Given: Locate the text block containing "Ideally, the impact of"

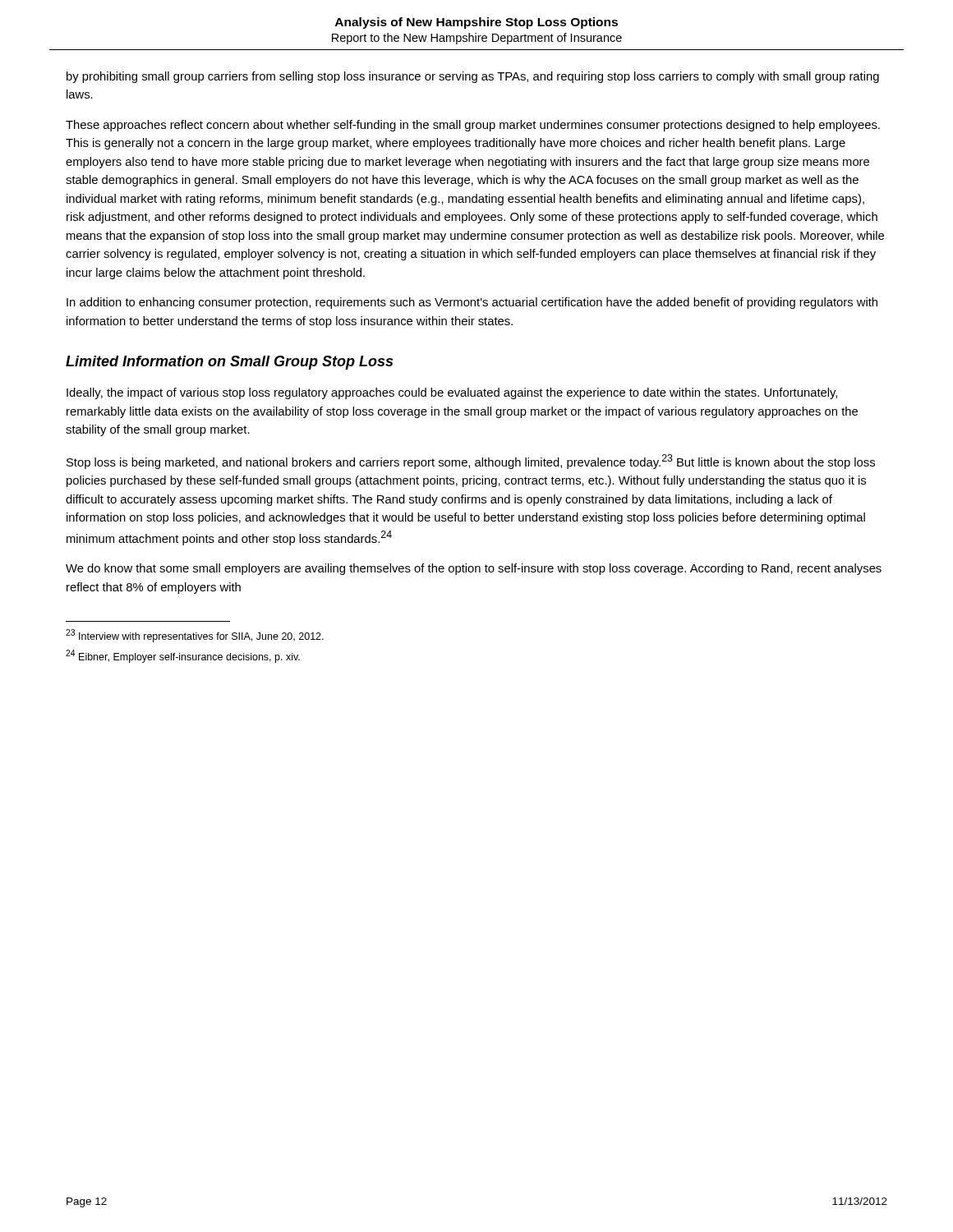Looking at the screenshot, I should coord(462,411).
